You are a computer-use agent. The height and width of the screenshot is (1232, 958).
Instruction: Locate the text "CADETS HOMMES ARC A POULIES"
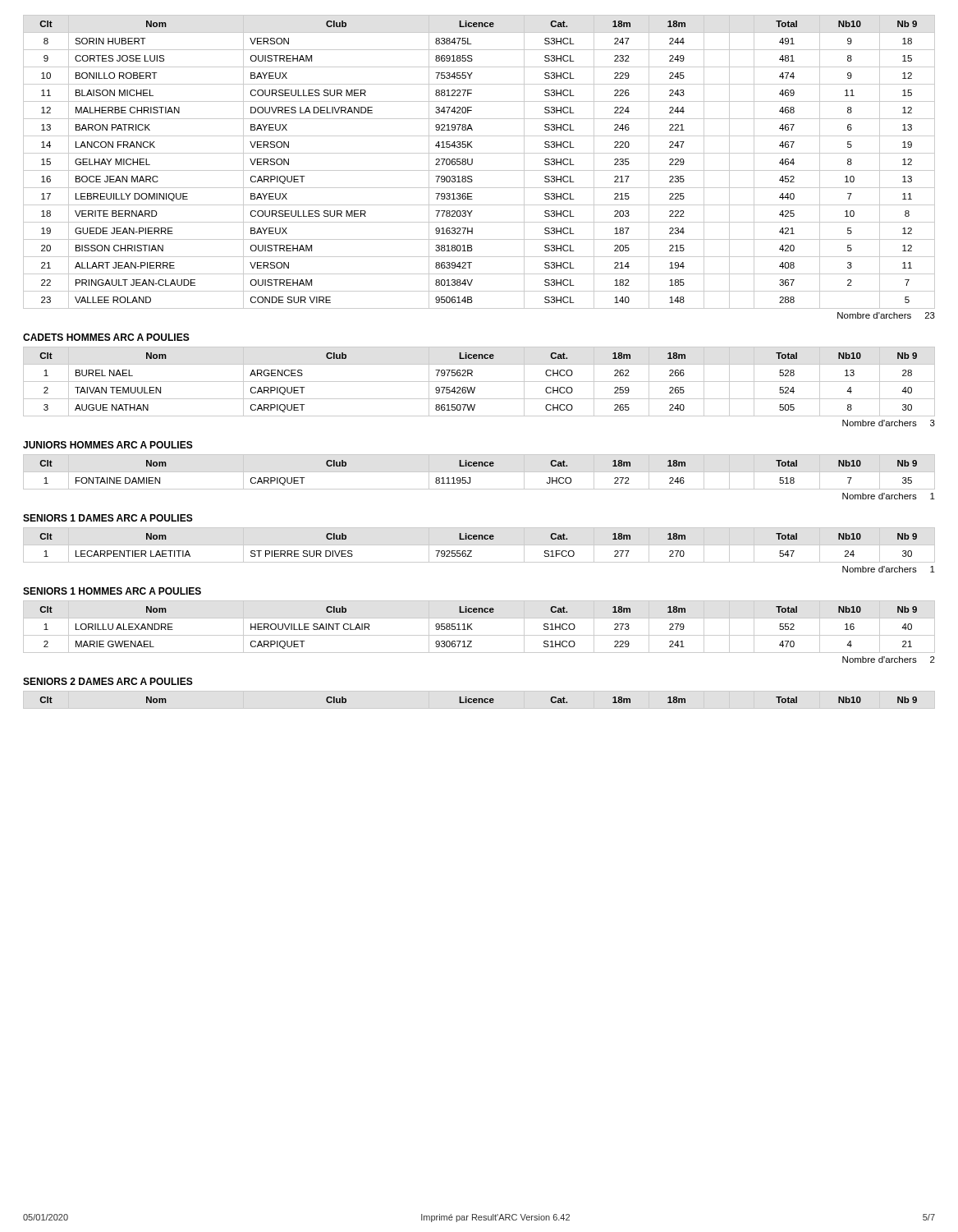point(106,338)
